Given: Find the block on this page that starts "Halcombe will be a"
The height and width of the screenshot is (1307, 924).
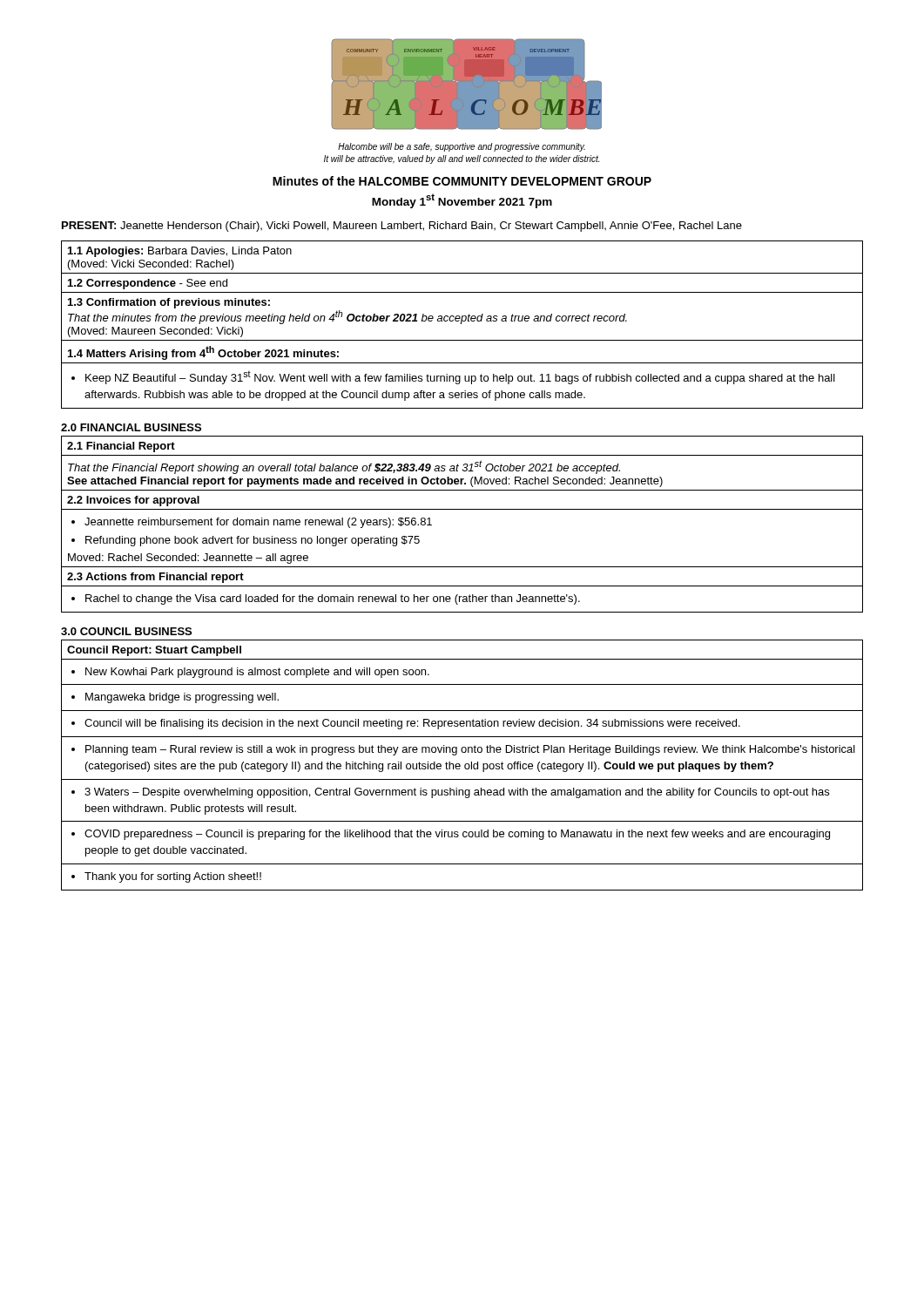Looking at the screenshot, I should [x=462, y=153].
